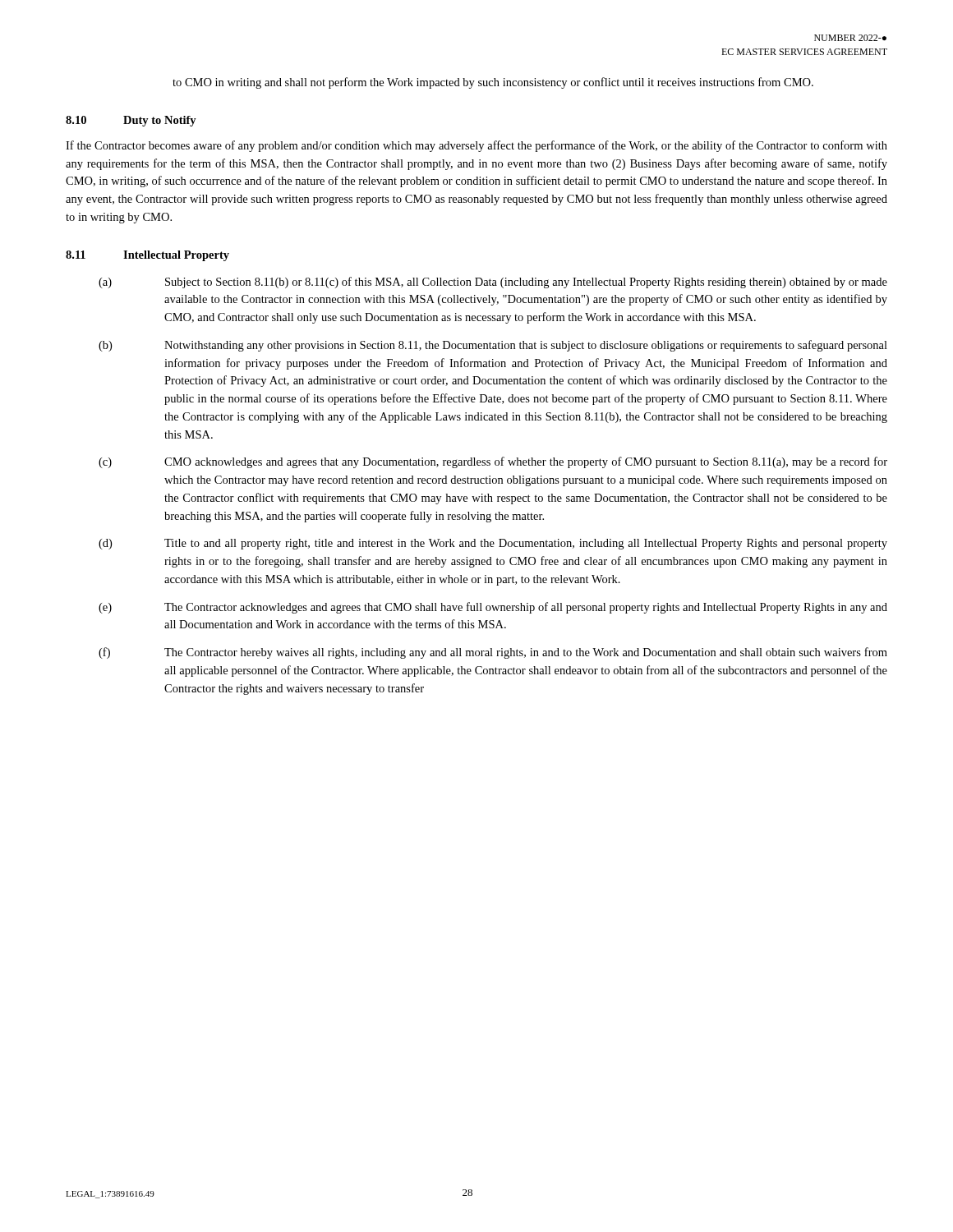Click where it says "8.11 Intellectual Property"
Viewport: 953px width, 1232px height.
(147, 255)
